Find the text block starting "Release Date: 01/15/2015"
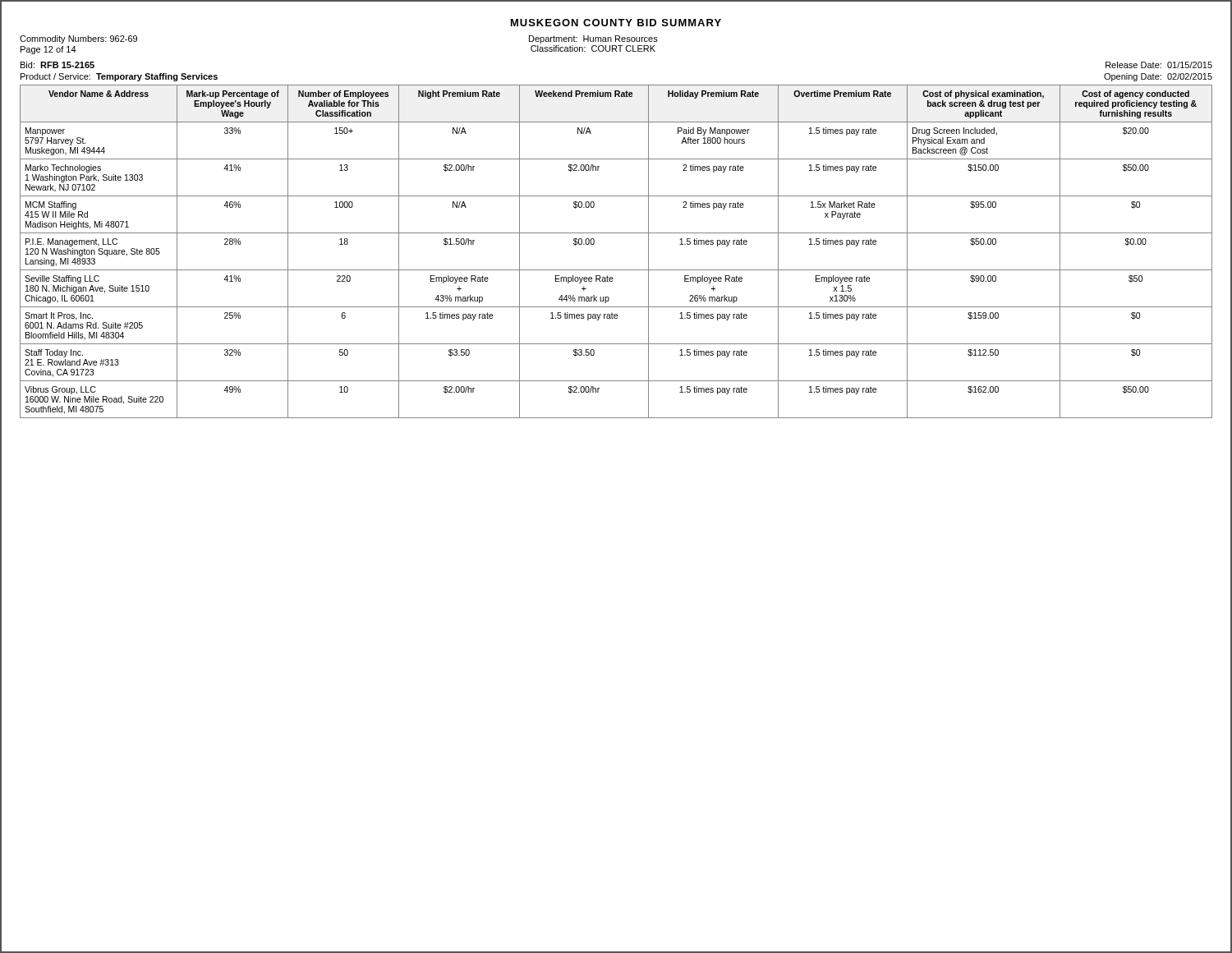The image size is (1232, 953). click(1159, 65)
